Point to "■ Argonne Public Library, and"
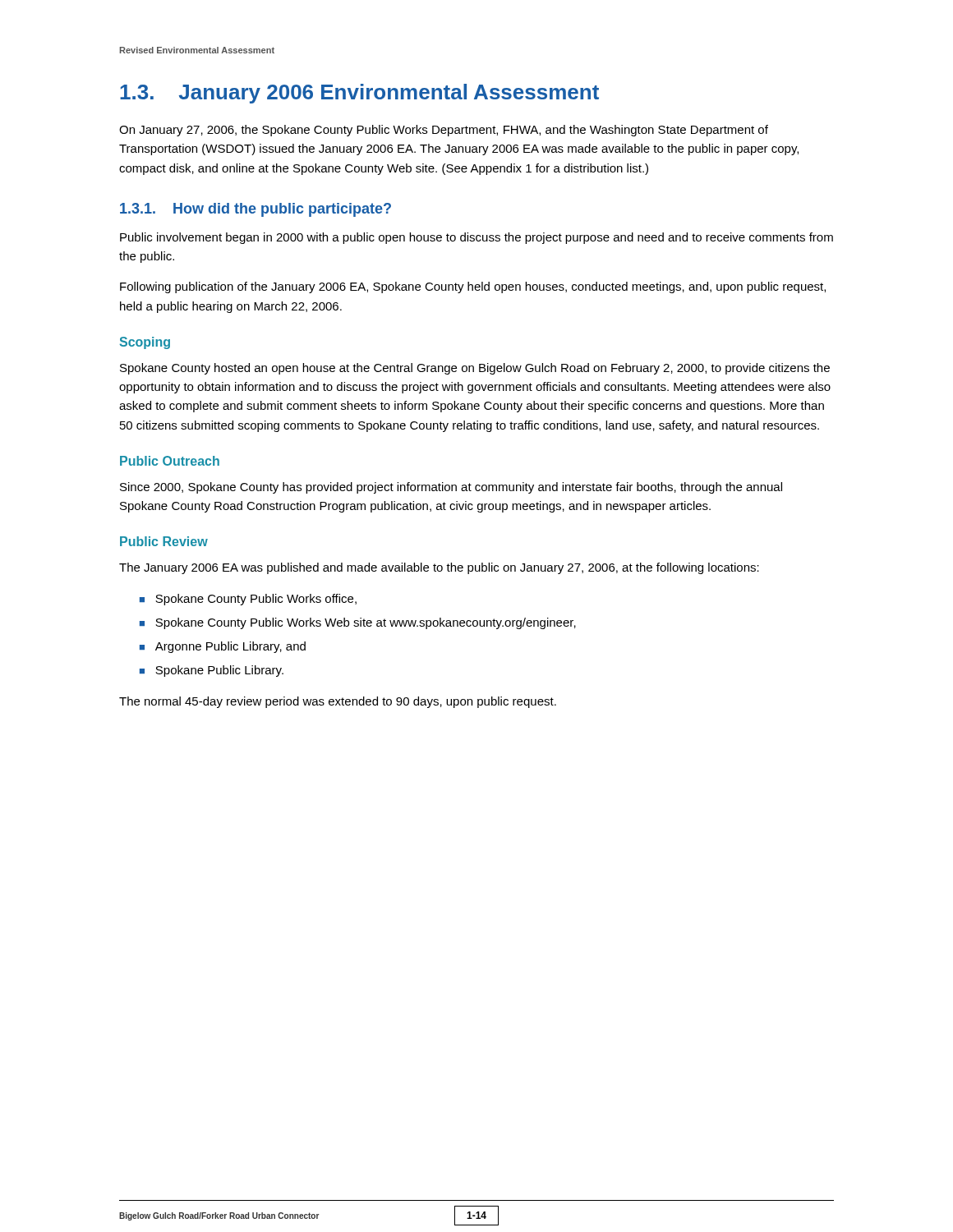Viewport: 953px width, 1232px height. click(223, 646)
